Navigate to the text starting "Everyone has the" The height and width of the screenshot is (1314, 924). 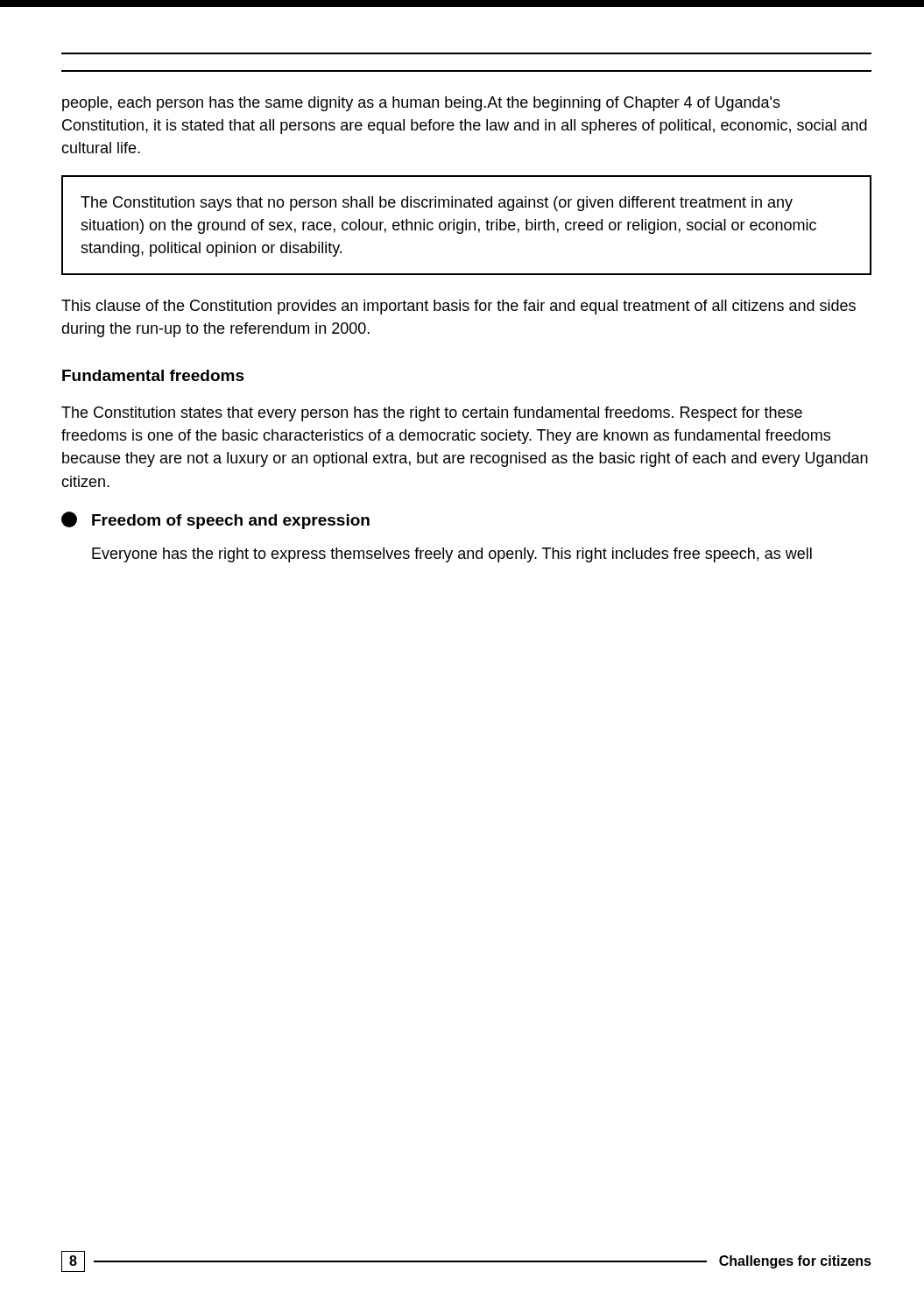[x=452, y=554]
